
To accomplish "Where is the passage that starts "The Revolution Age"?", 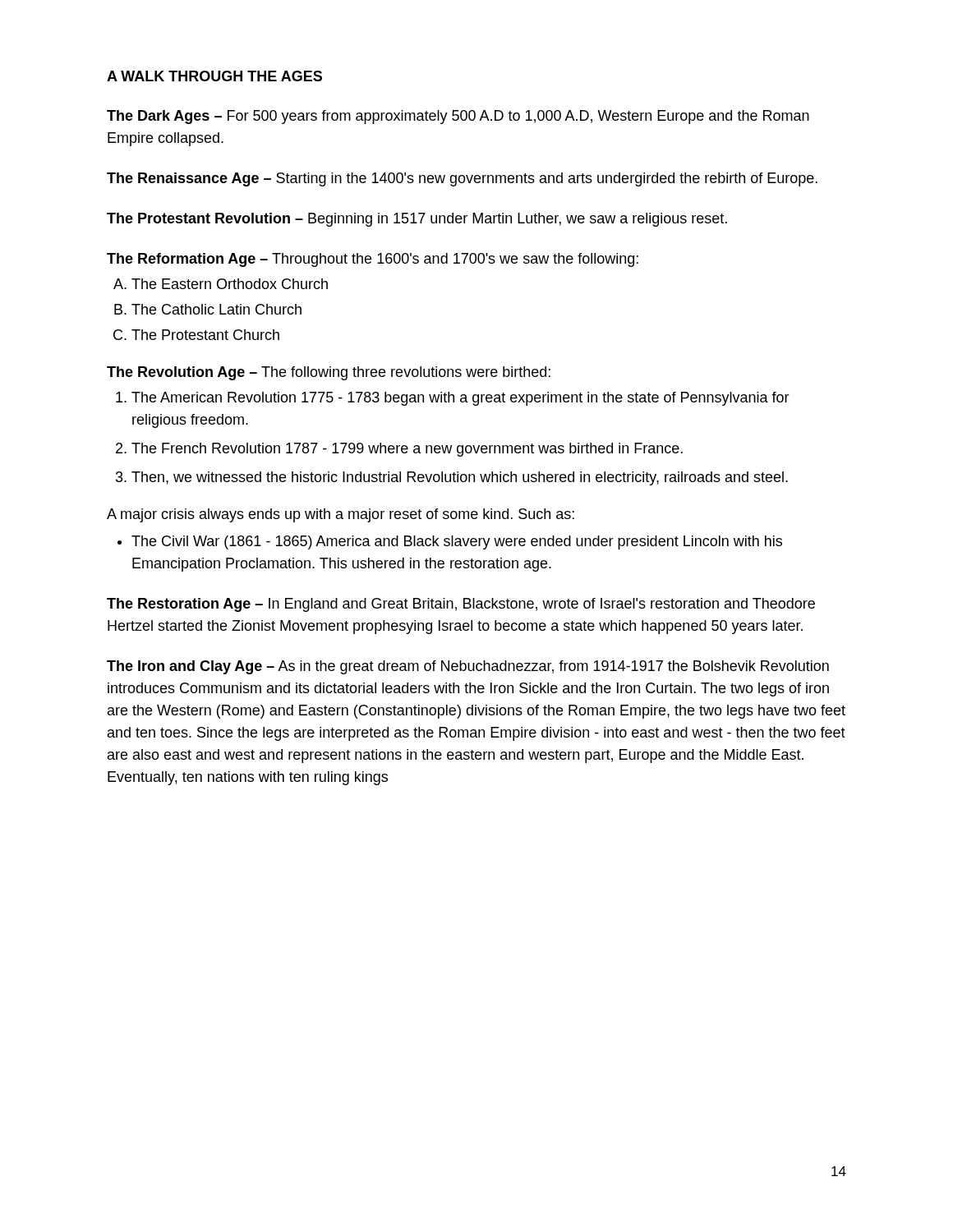I will 329,372.
